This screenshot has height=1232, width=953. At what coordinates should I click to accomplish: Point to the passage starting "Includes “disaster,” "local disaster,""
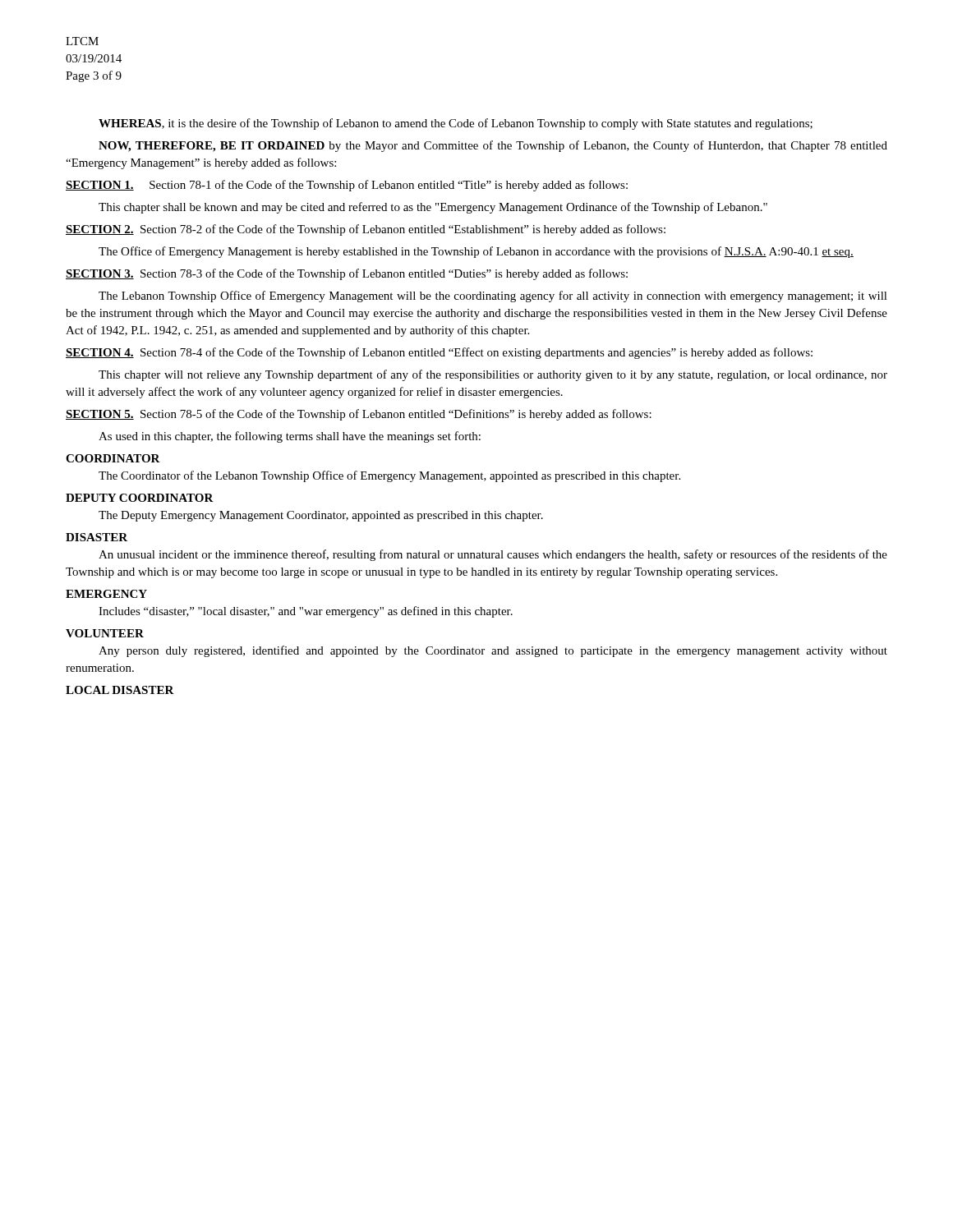tap(476, 611)
